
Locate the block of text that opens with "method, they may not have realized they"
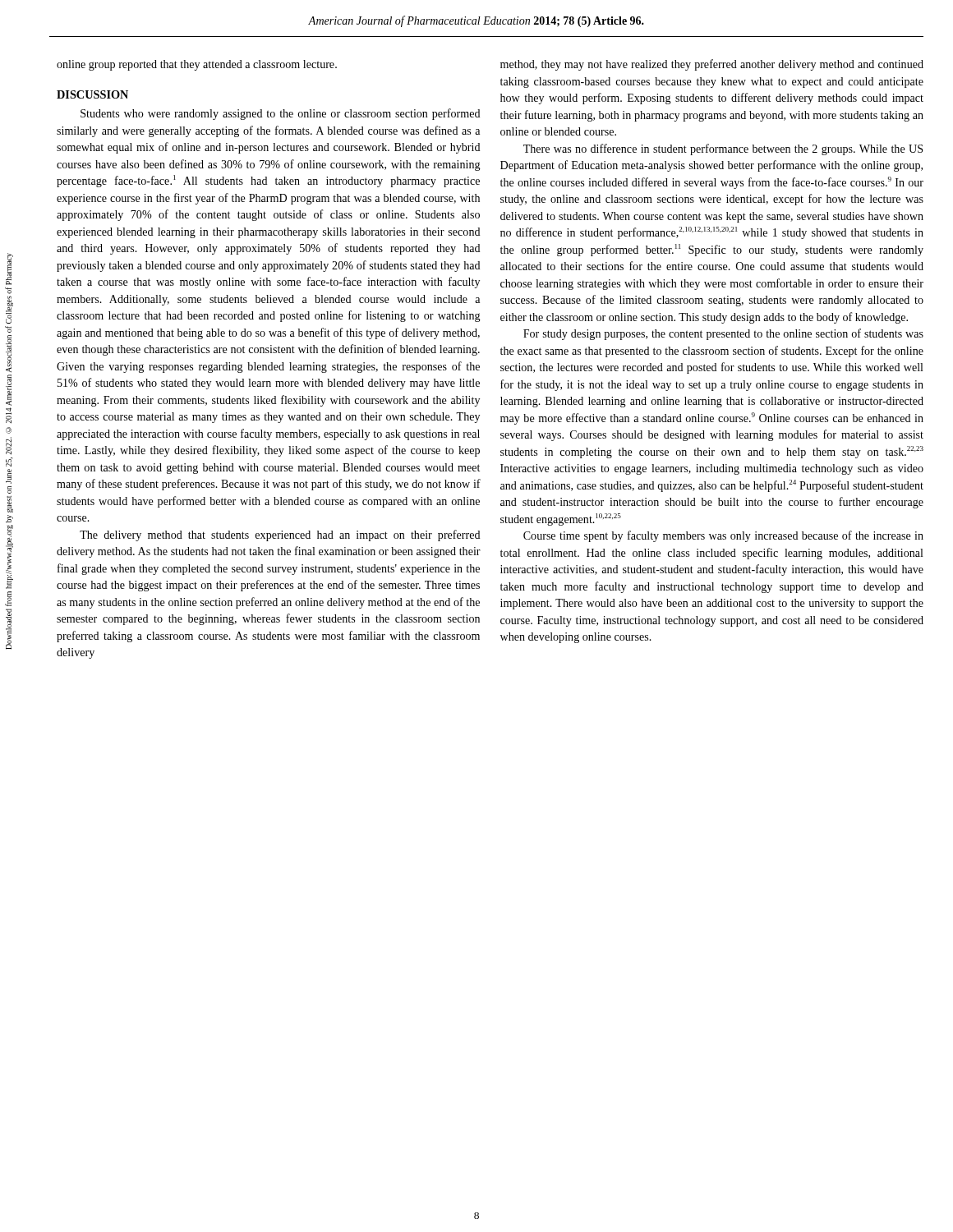pos(712,351)
